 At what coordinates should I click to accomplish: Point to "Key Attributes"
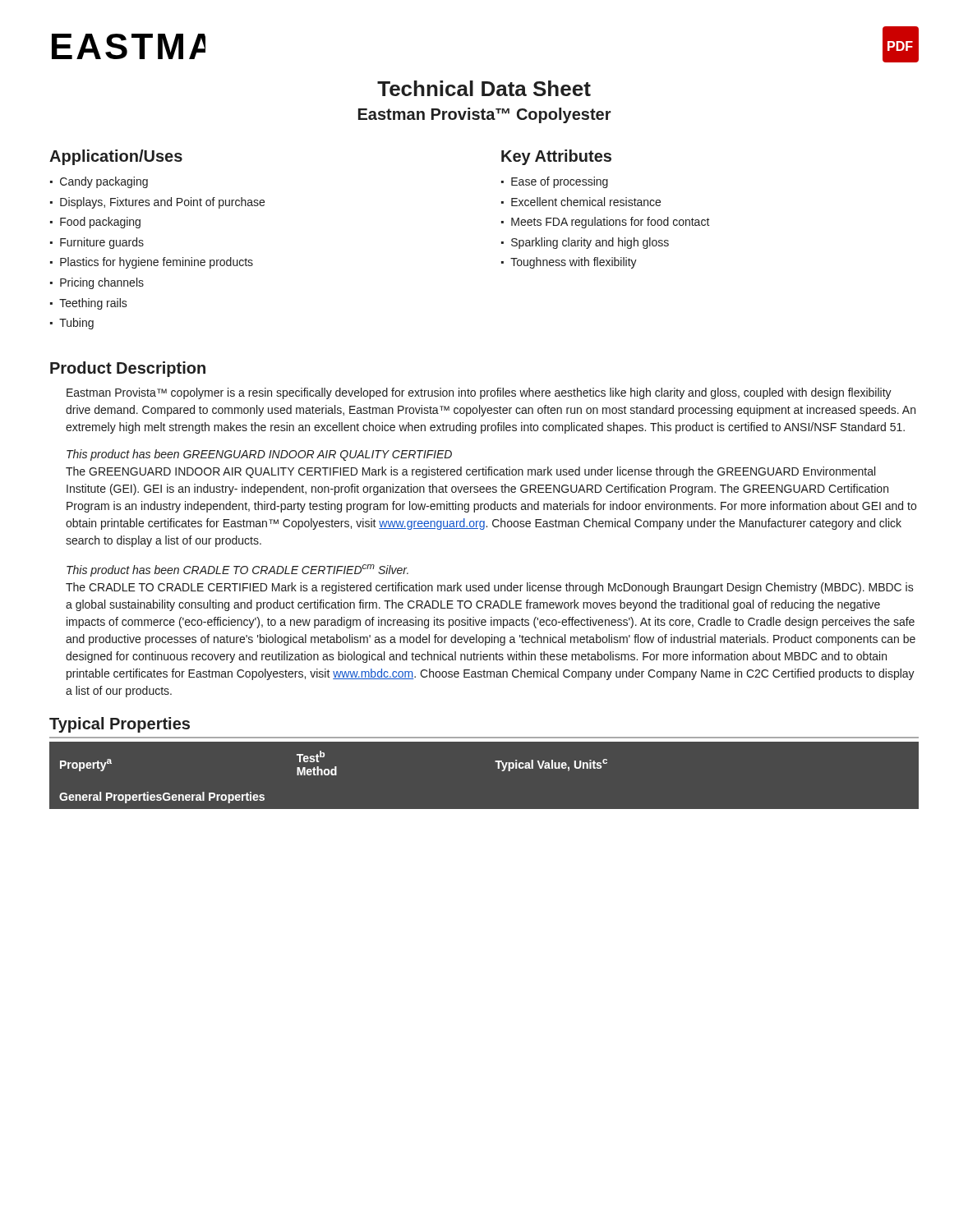[x=556, y=156]
